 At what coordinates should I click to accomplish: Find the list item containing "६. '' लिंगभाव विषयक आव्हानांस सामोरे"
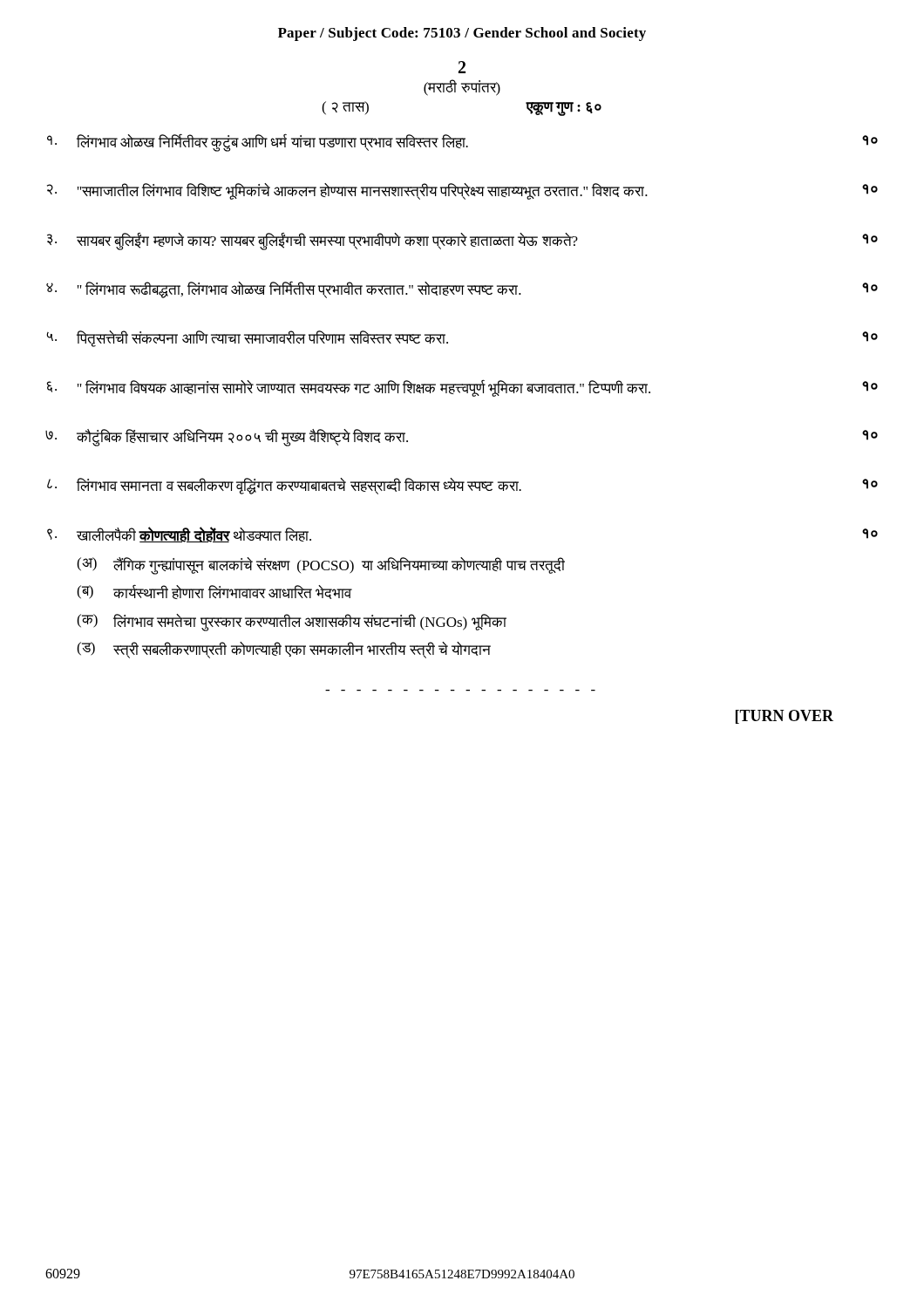point(462,389)
